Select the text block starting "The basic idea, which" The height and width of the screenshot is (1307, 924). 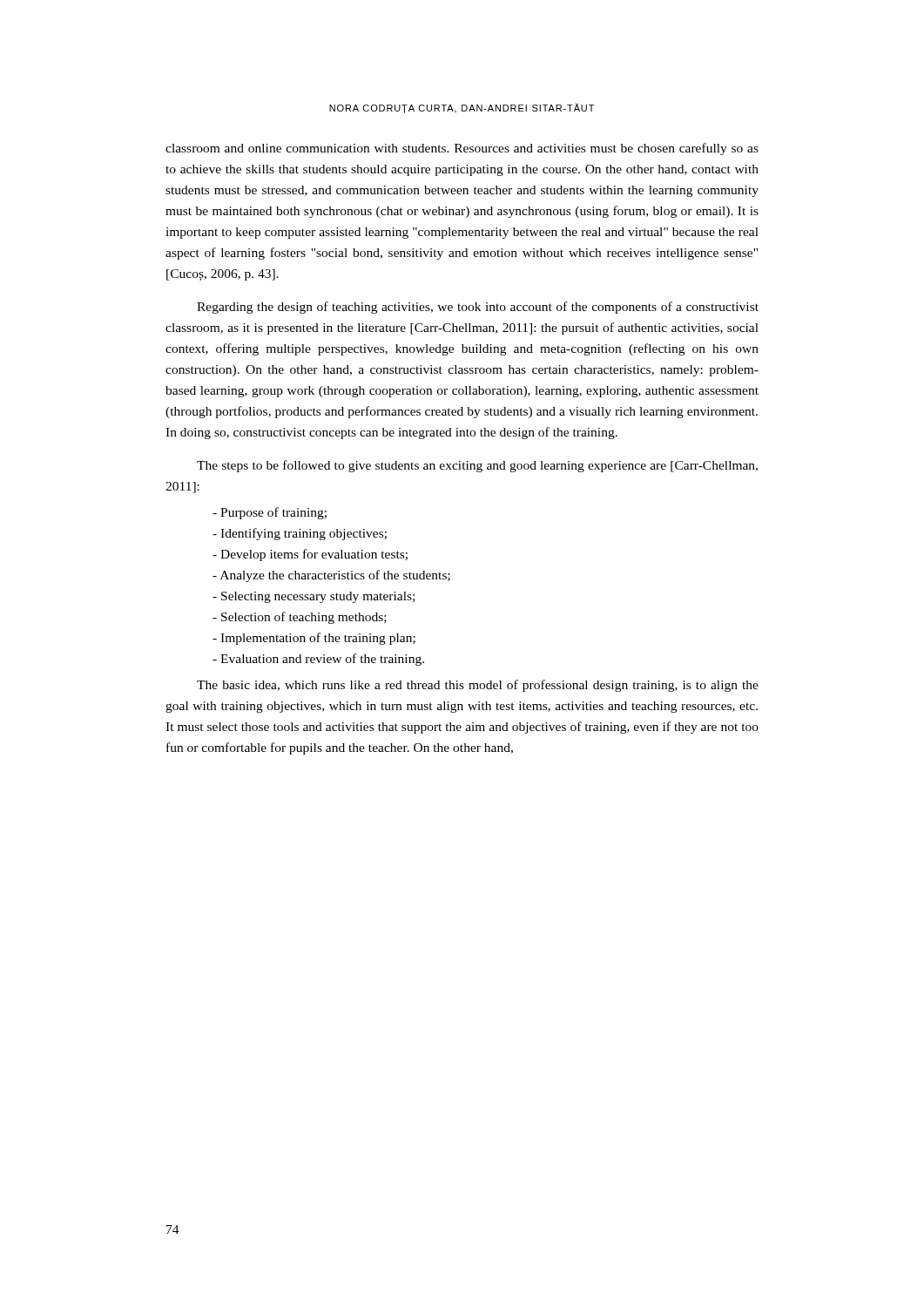[462, 717]
